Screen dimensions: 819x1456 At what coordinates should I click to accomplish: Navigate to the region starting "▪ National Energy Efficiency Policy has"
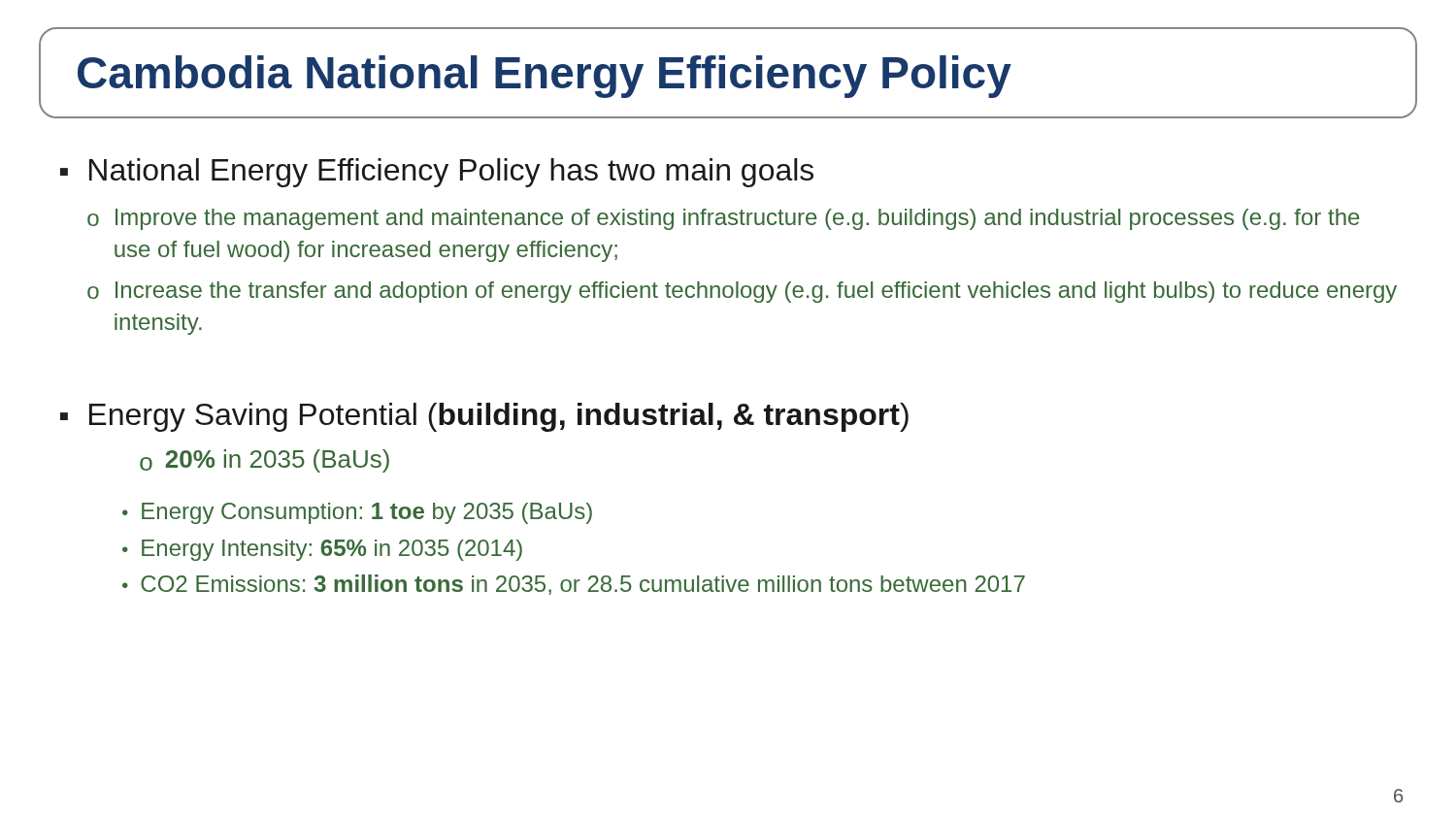click(437, 173)
